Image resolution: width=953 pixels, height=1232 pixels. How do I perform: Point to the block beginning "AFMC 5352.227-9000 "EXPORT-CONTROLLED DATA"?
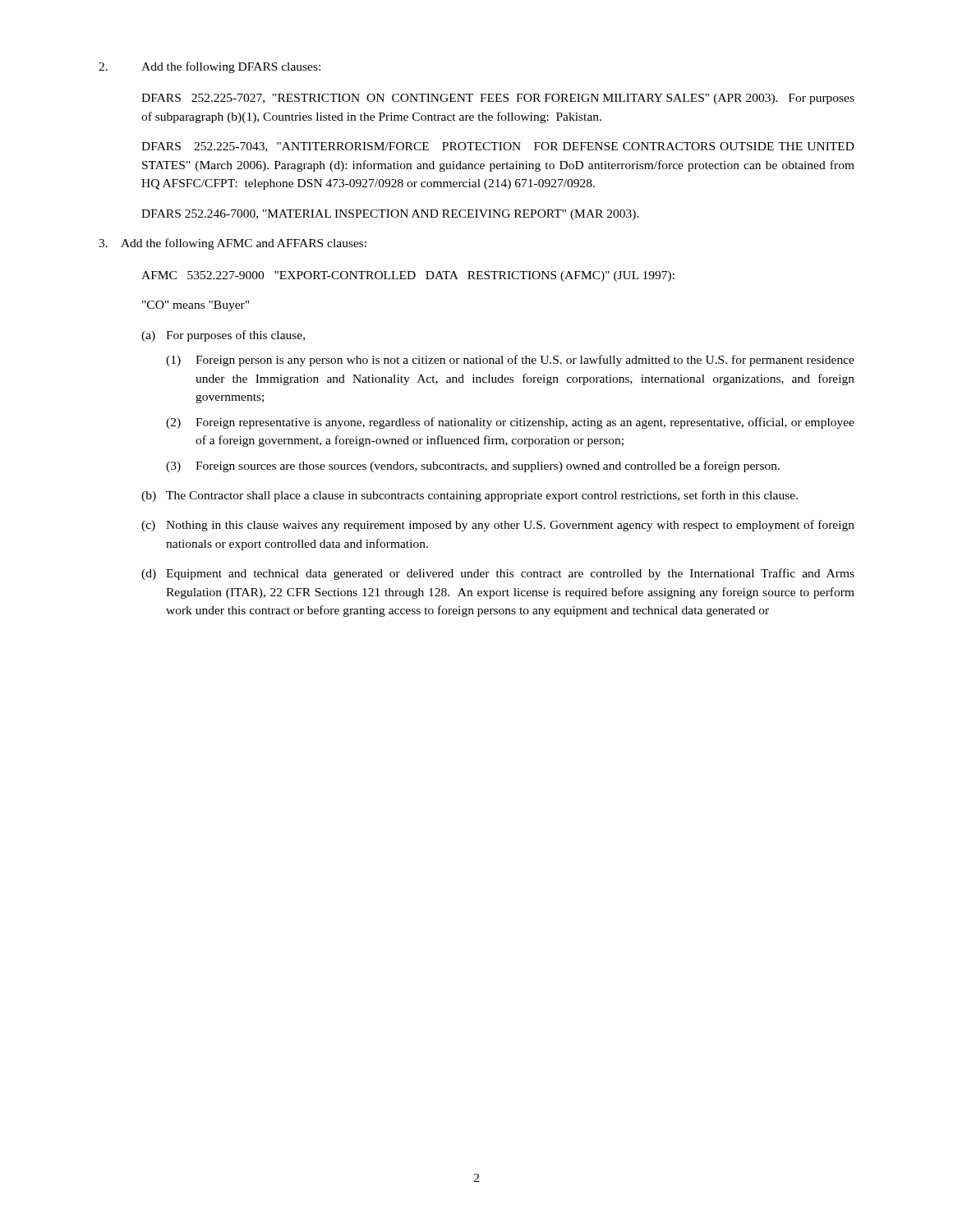408,275
